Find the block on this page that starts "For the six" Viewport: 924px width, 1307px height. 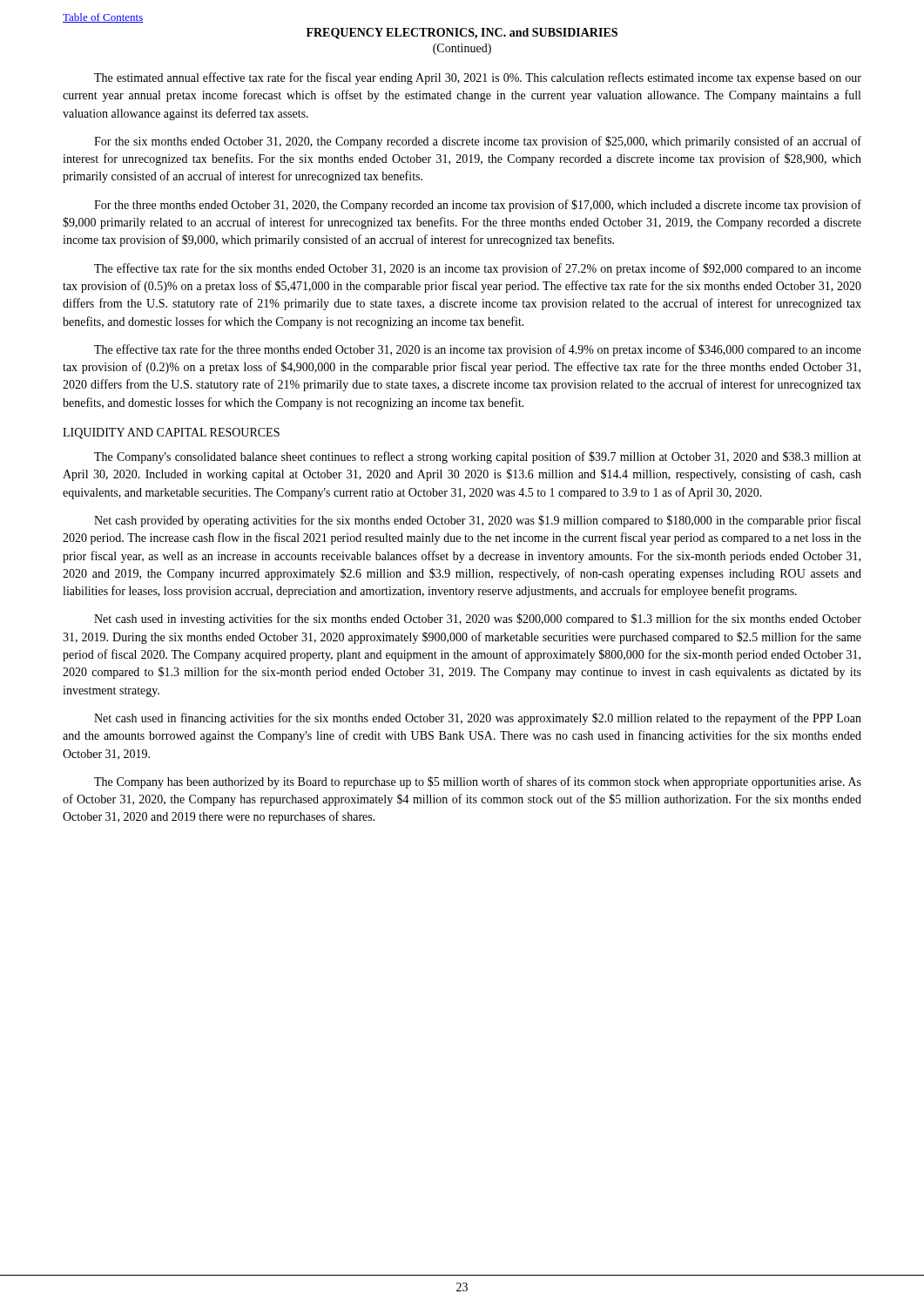[x=462, y=159]
